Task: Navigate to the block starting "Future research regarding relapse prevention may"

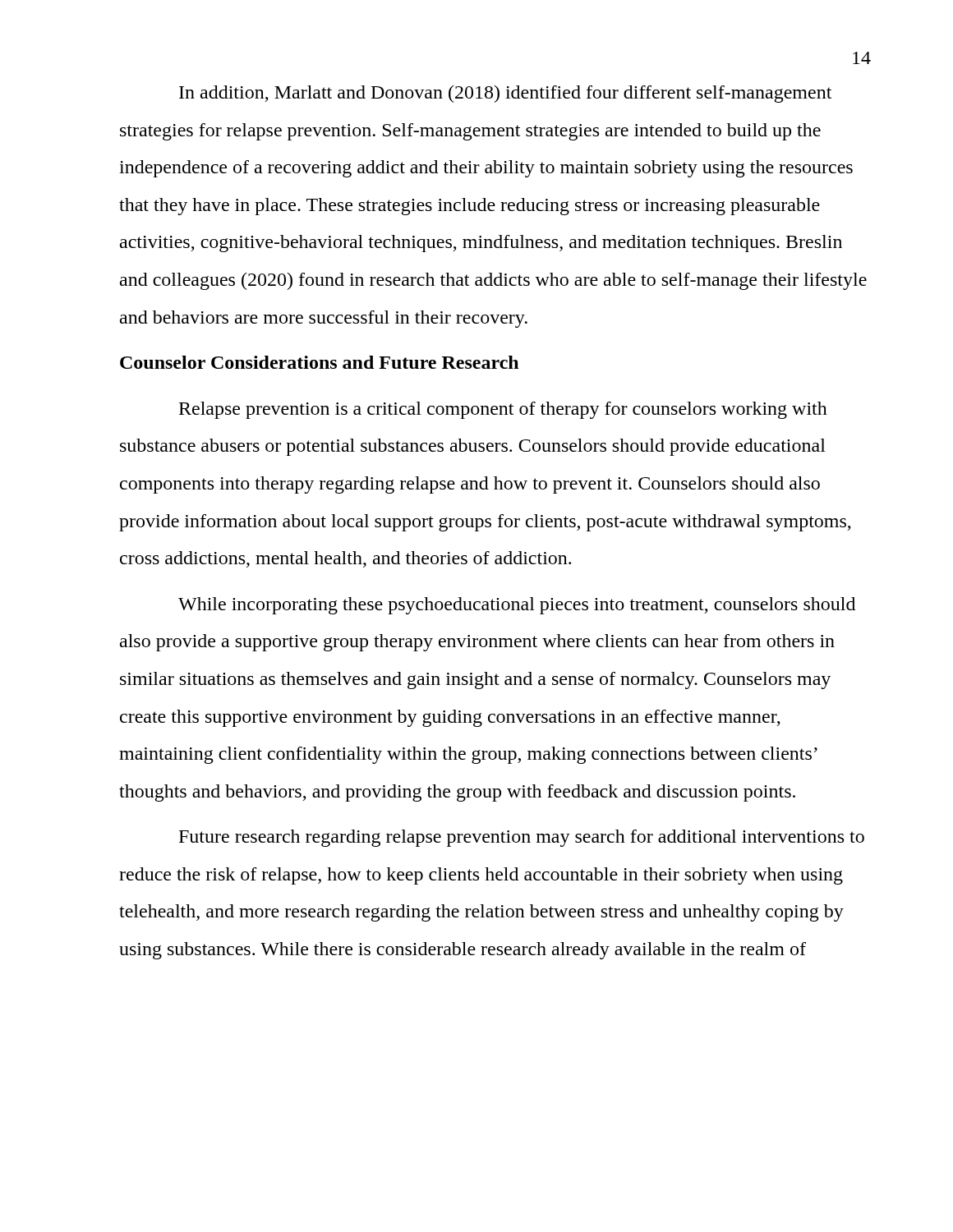Action: [522, 838]
